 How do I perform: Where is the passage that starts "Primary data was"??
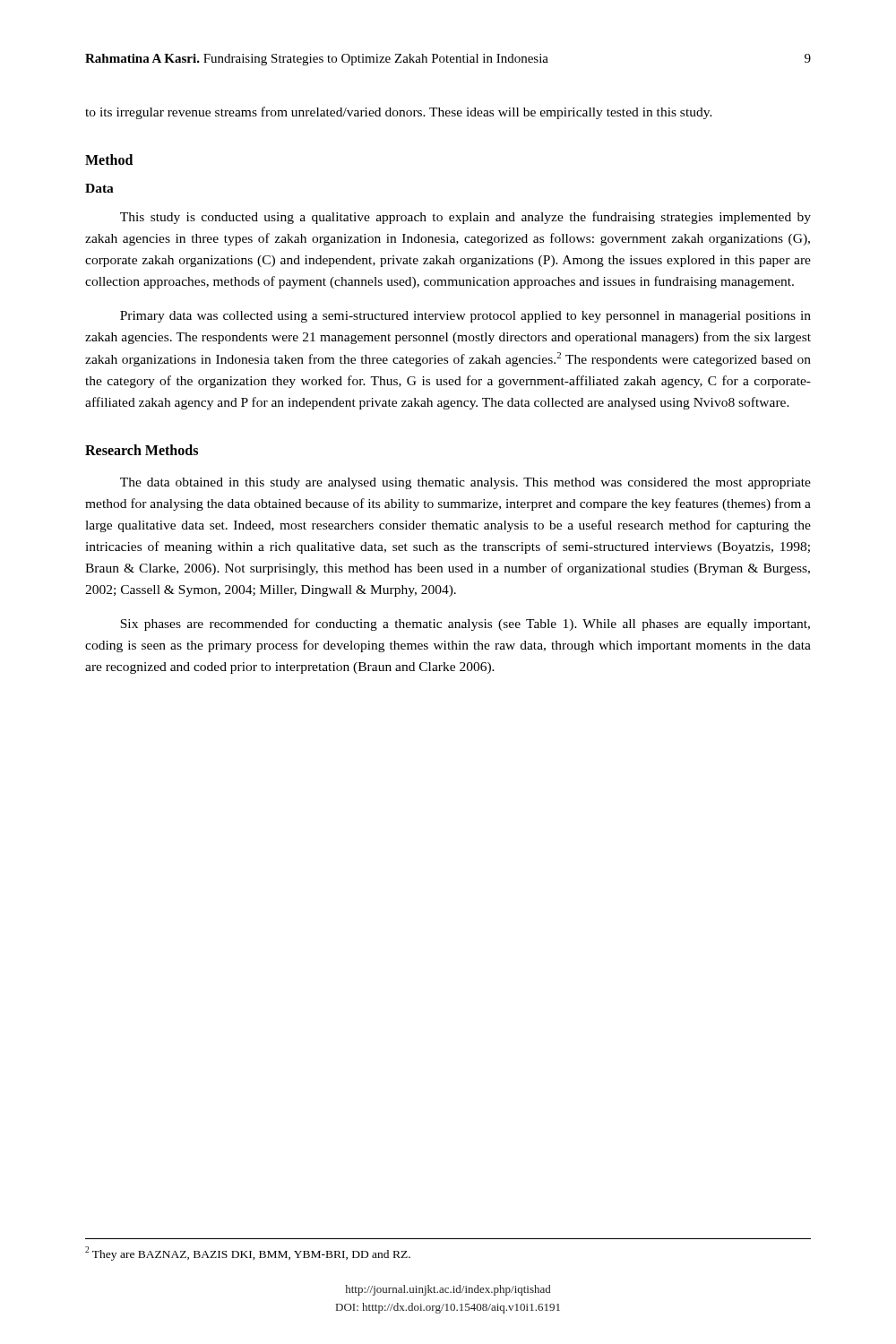coord(448,359)
